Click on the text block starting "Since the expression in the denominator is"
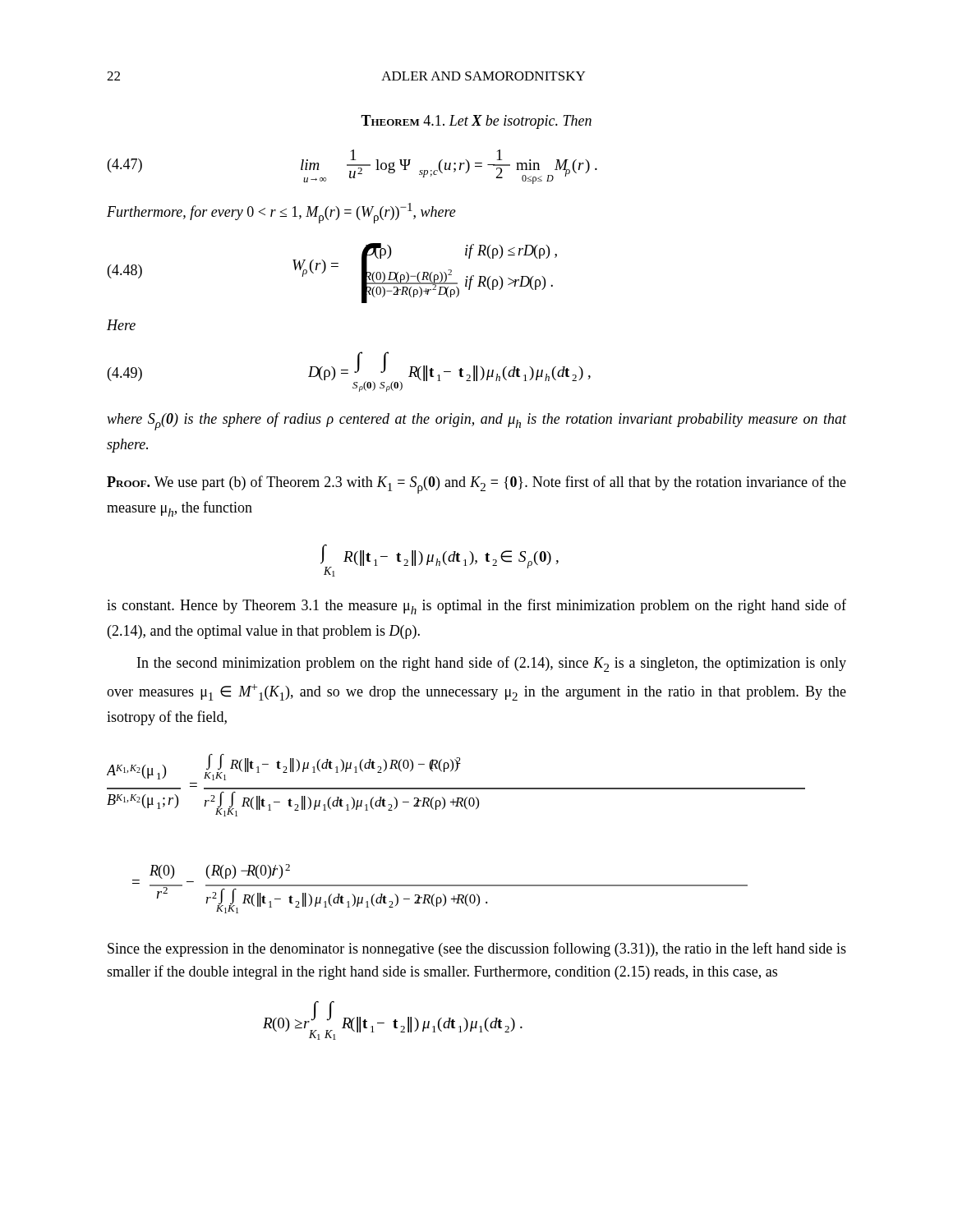The width and height of the screenshot is (953, 1232). (476, 960)
